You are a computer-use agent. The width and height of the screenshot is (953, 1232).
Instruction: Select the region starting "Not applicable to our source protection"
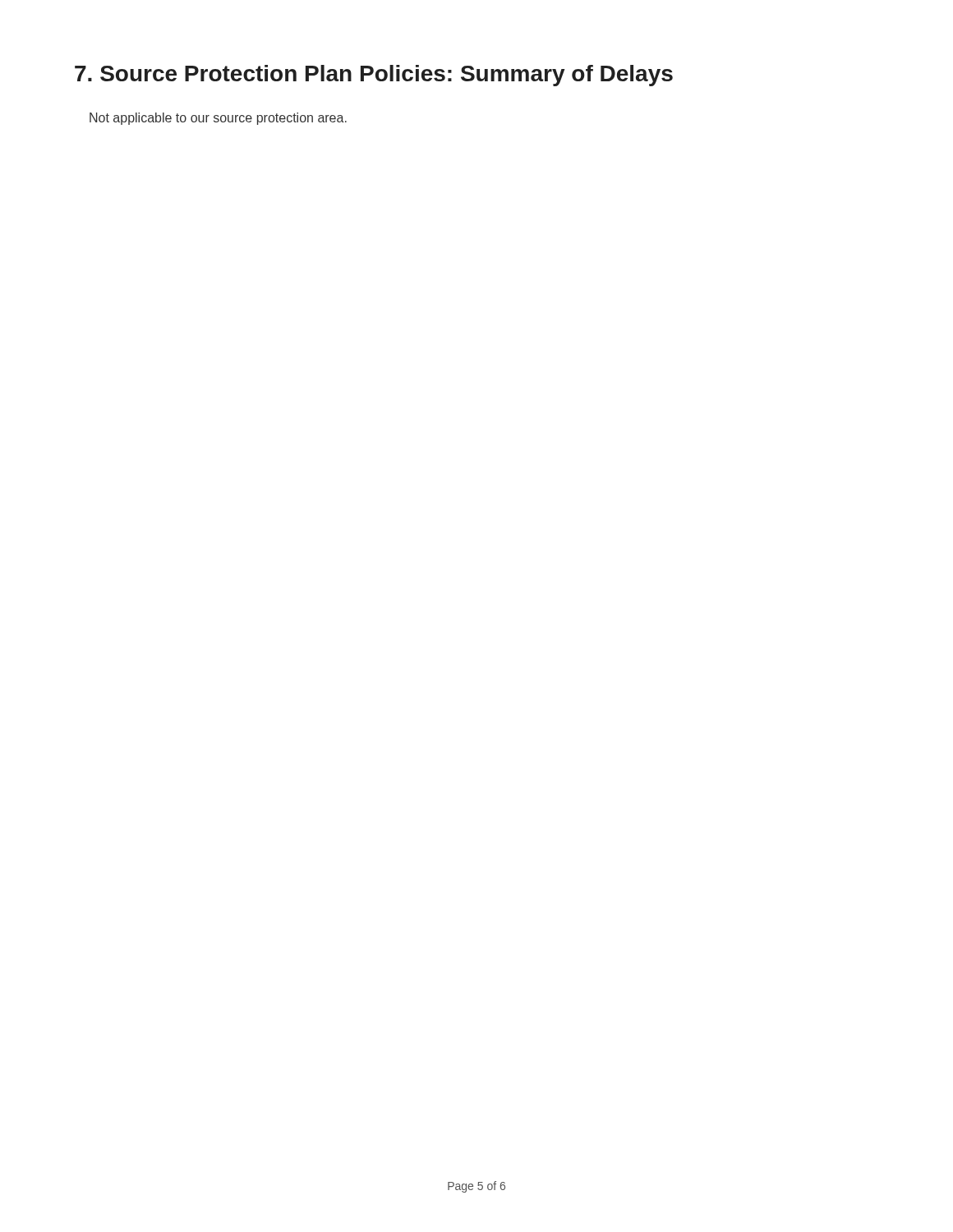click(x=218, y=118)
